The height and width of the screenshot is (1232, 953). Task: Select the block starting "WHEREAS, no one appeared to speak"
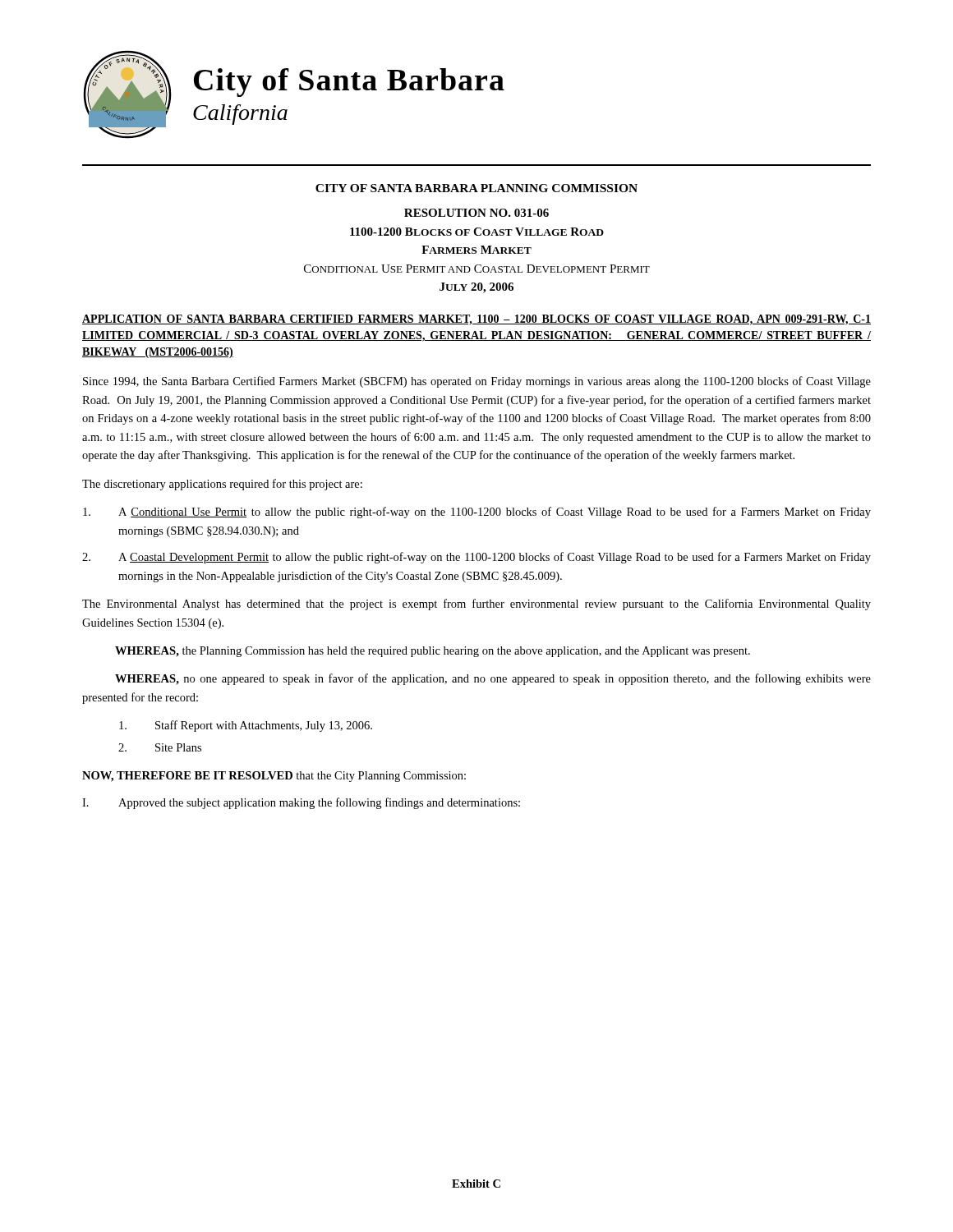click(x=476, y=688)
